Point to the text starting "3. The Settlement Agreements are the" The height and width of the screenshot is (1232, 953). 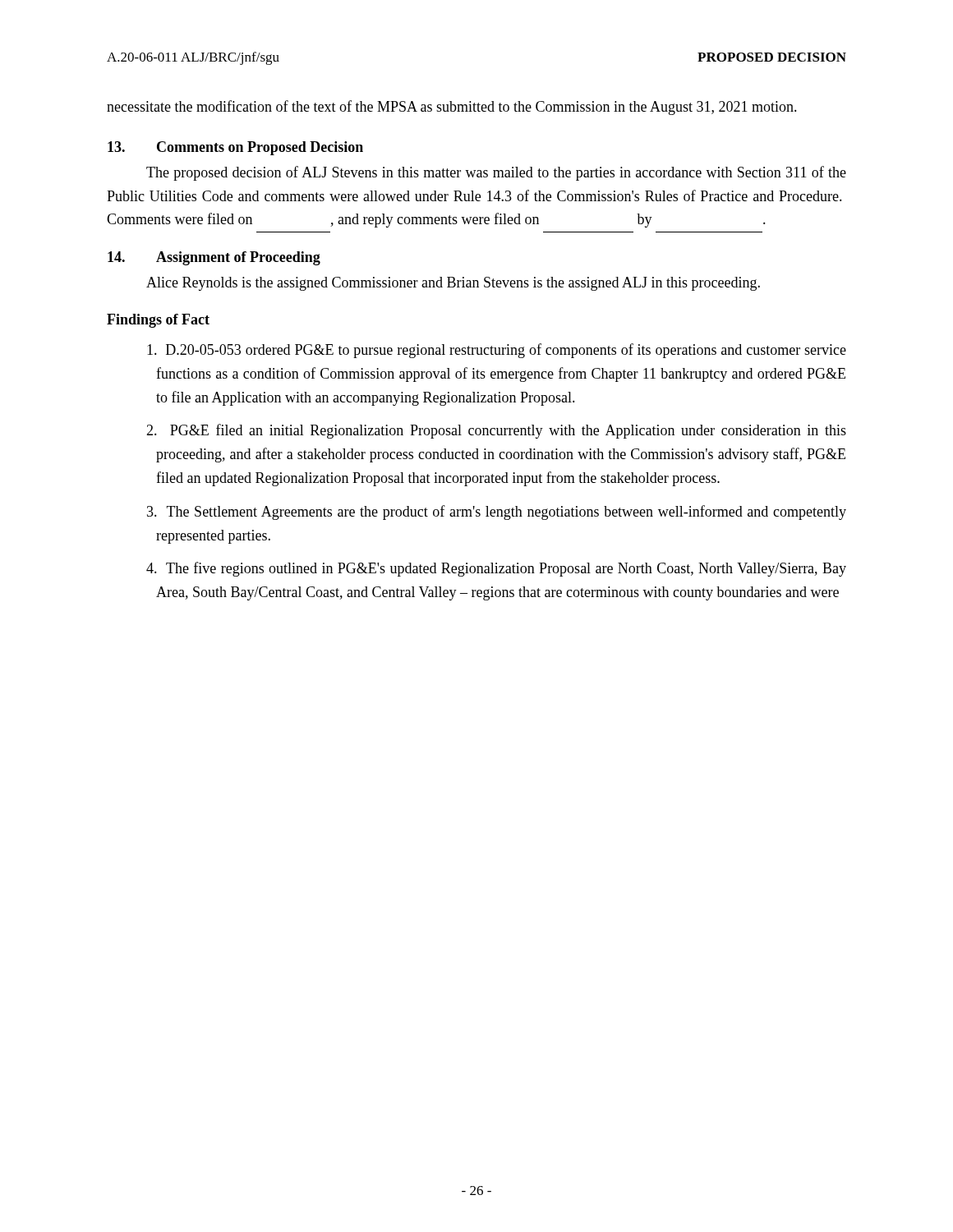pyautogui.click(x=496, y=523)
